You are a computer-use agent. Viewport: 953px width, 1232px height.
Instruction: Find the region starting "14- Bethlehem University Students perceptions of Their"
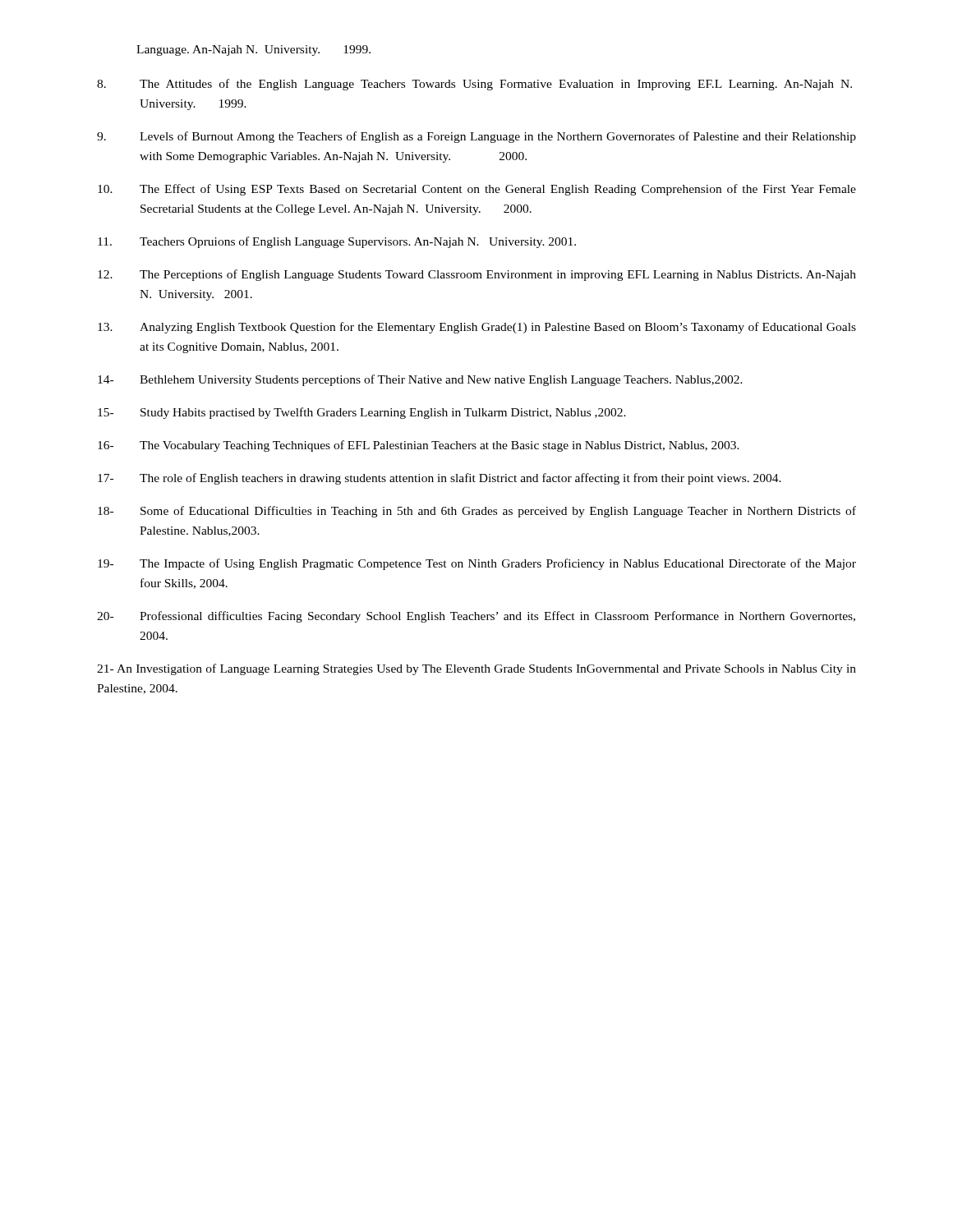click(x=476, y=380)
